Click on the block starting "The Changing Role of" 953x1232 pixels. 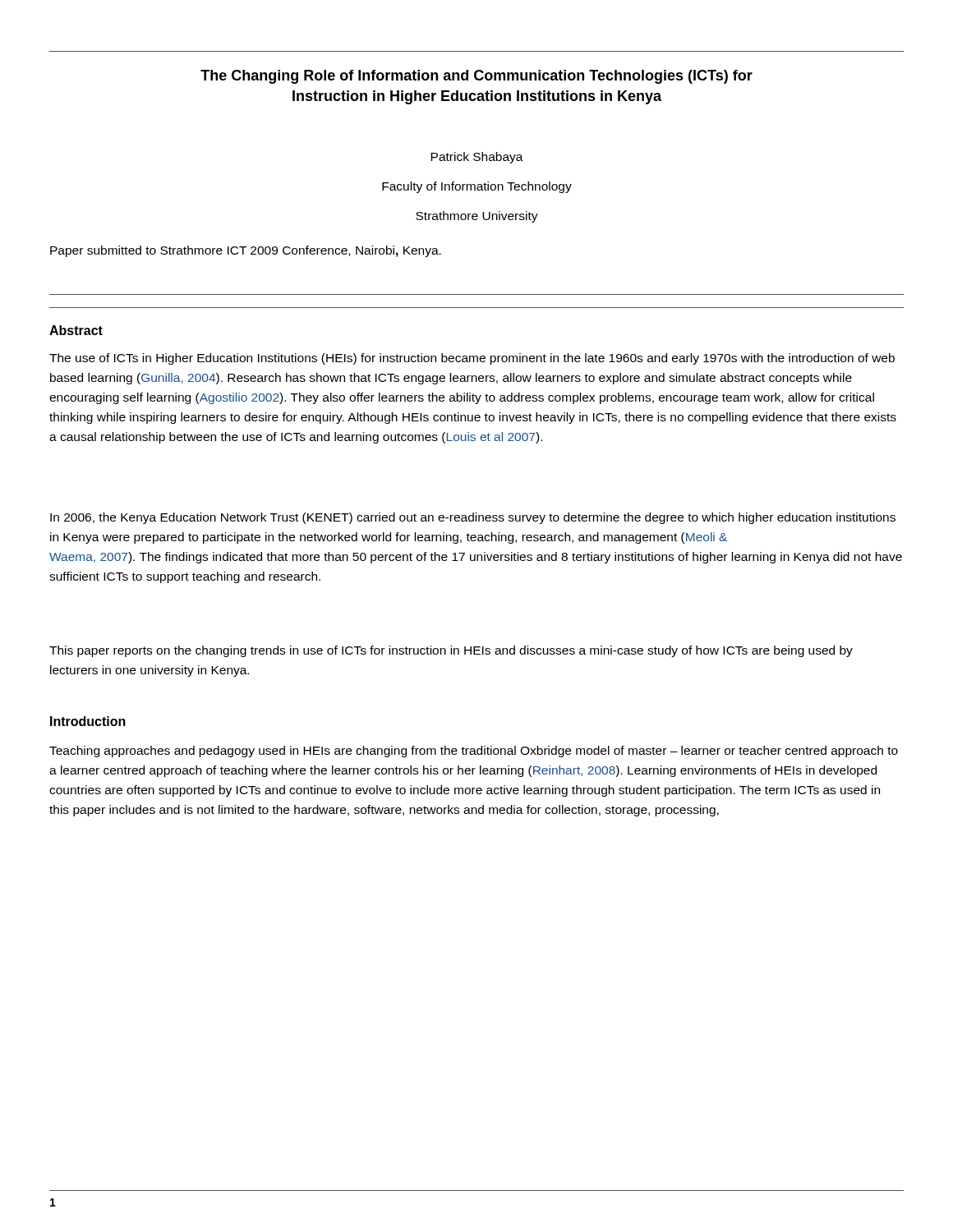[x=476, y=86]
